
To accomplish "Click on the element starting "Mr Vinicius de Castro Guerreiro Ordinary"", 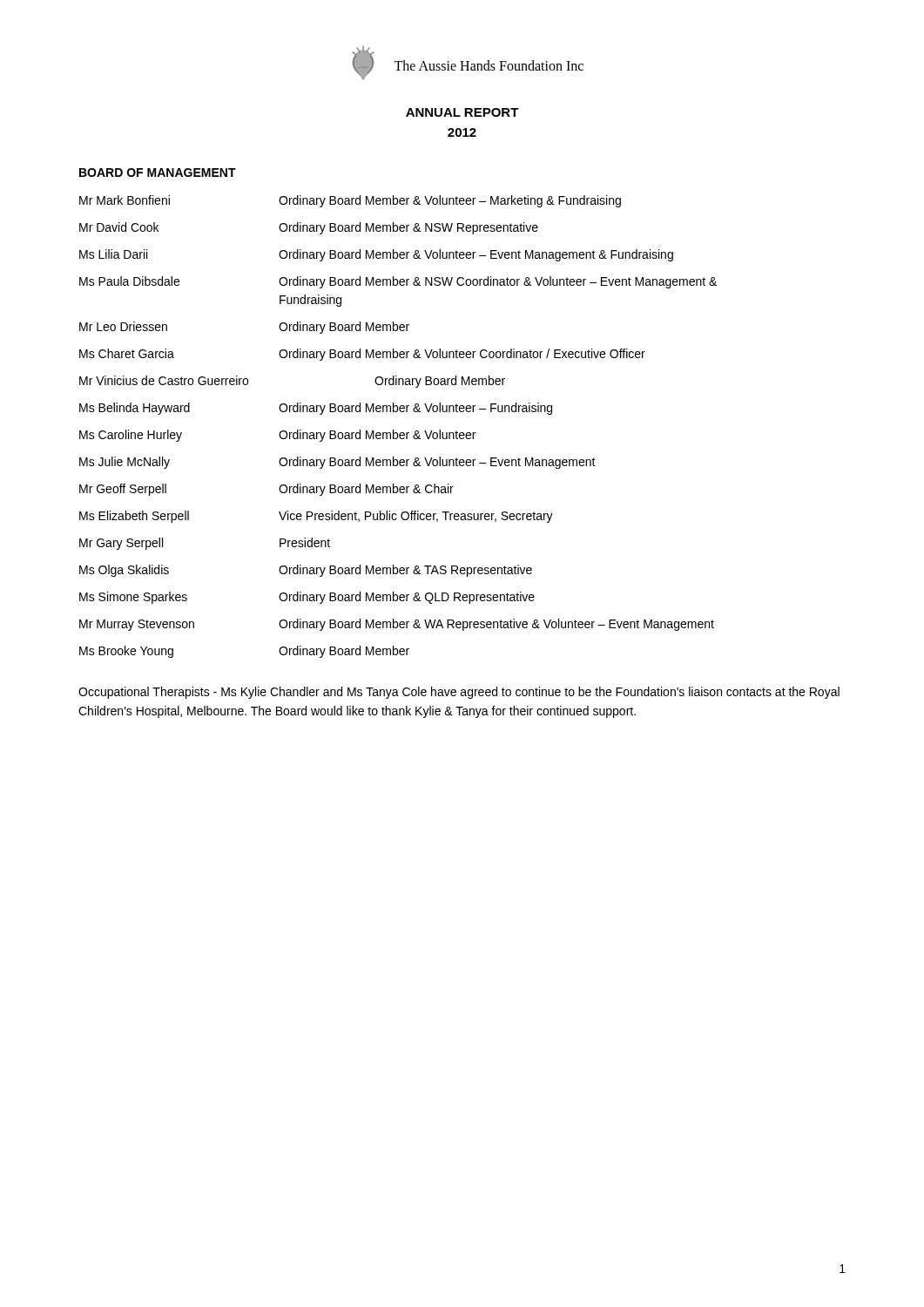I will click(462, 381).
